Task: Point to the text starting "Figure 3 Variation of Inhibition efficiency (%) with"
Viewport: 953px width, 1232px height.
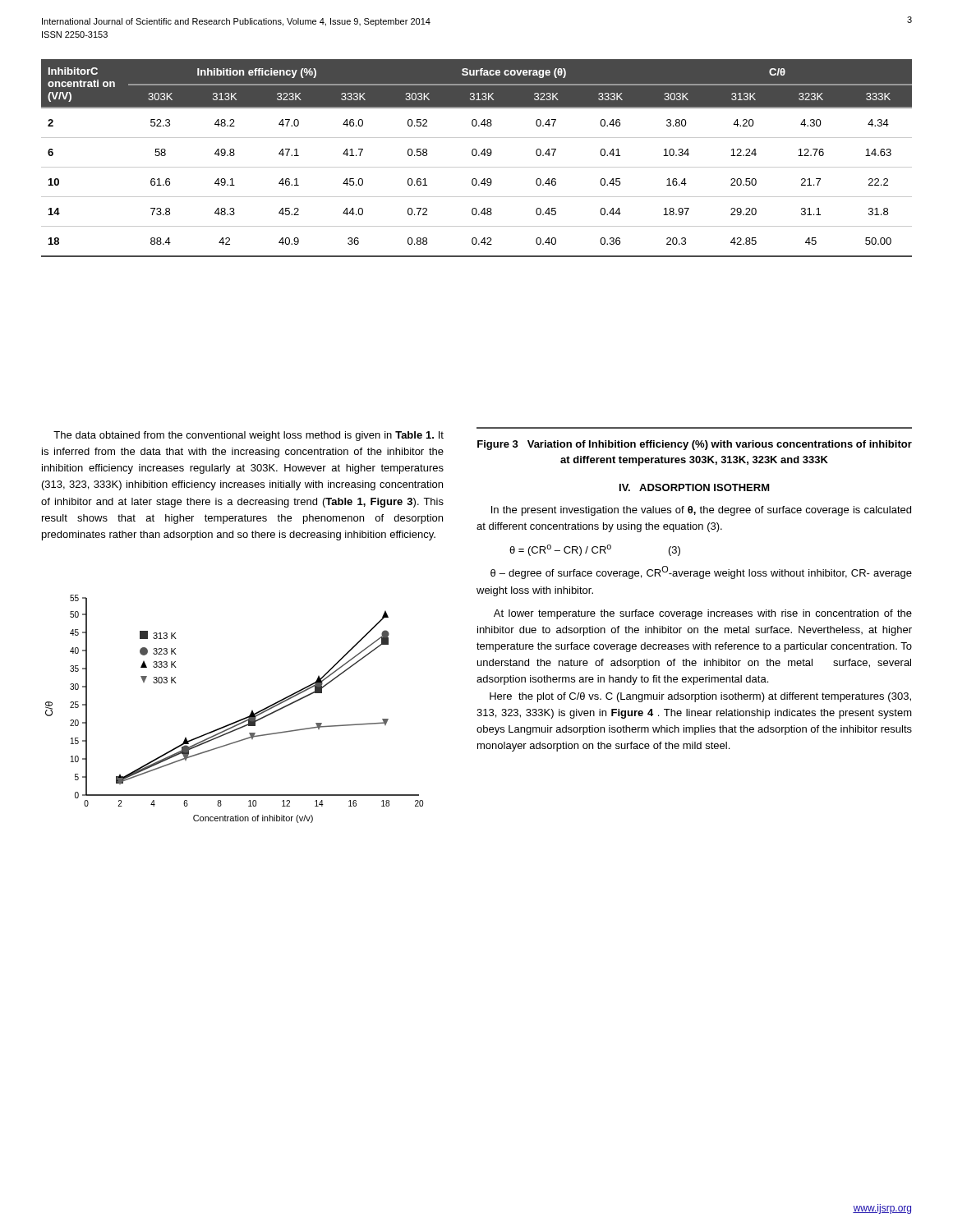Action: pos(694,452)
